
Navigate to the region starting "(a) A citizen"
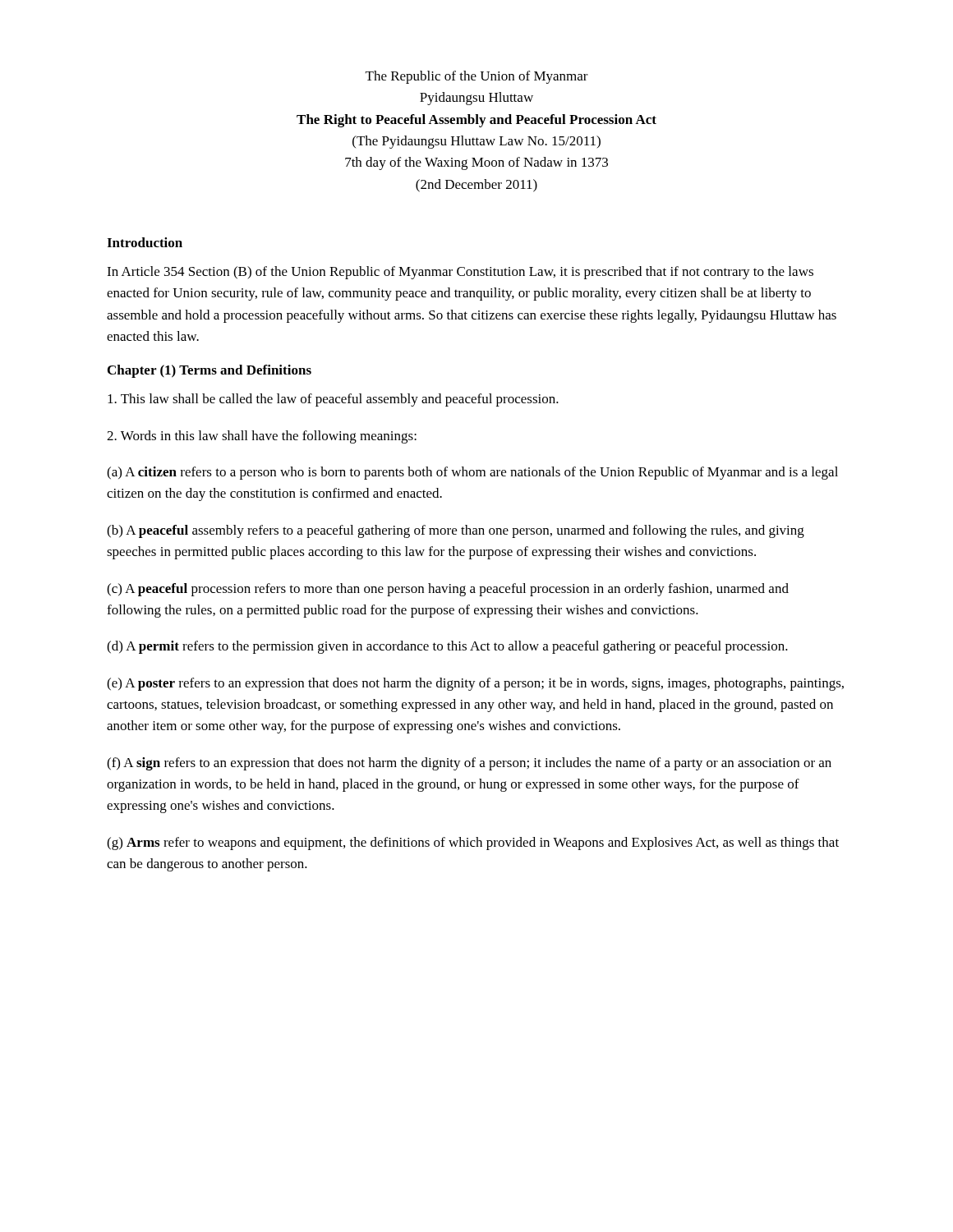click(473, 483)
